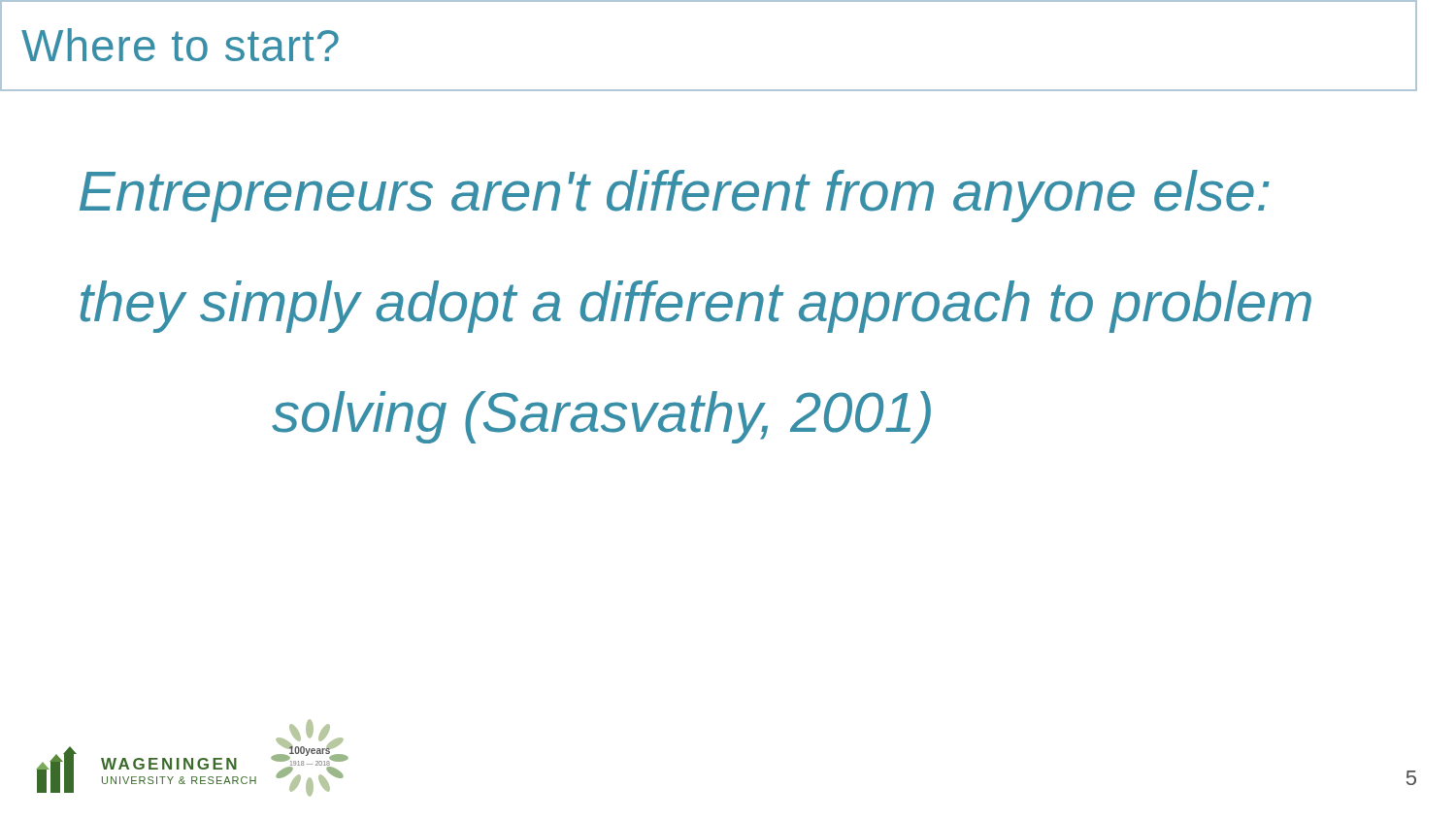Click the passage that begins "Entrepreneurs aren't different from anyone"

pos(728,302)
